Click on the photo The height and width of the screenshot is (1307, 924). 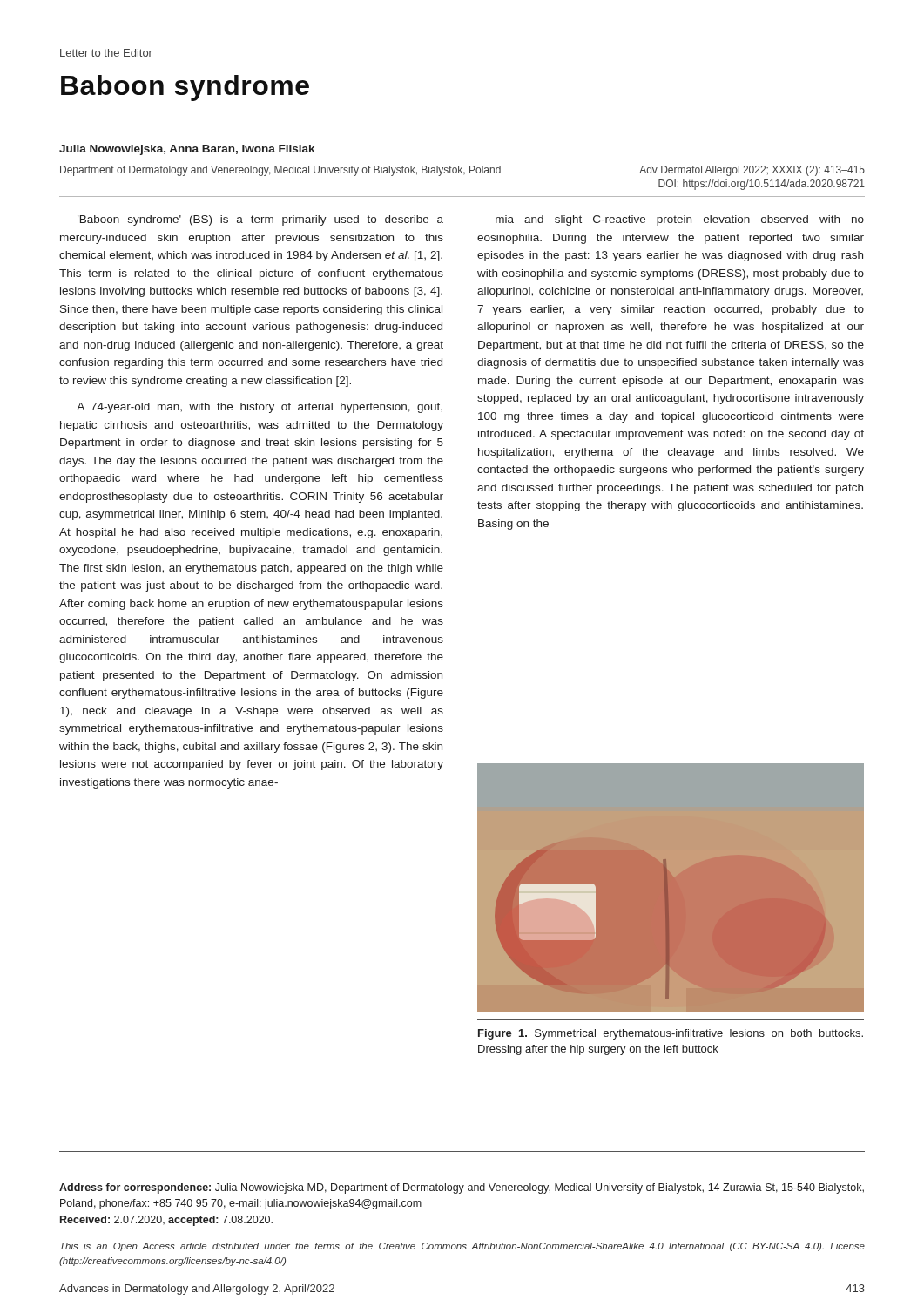pyautogui.click(x=671, y=889)
